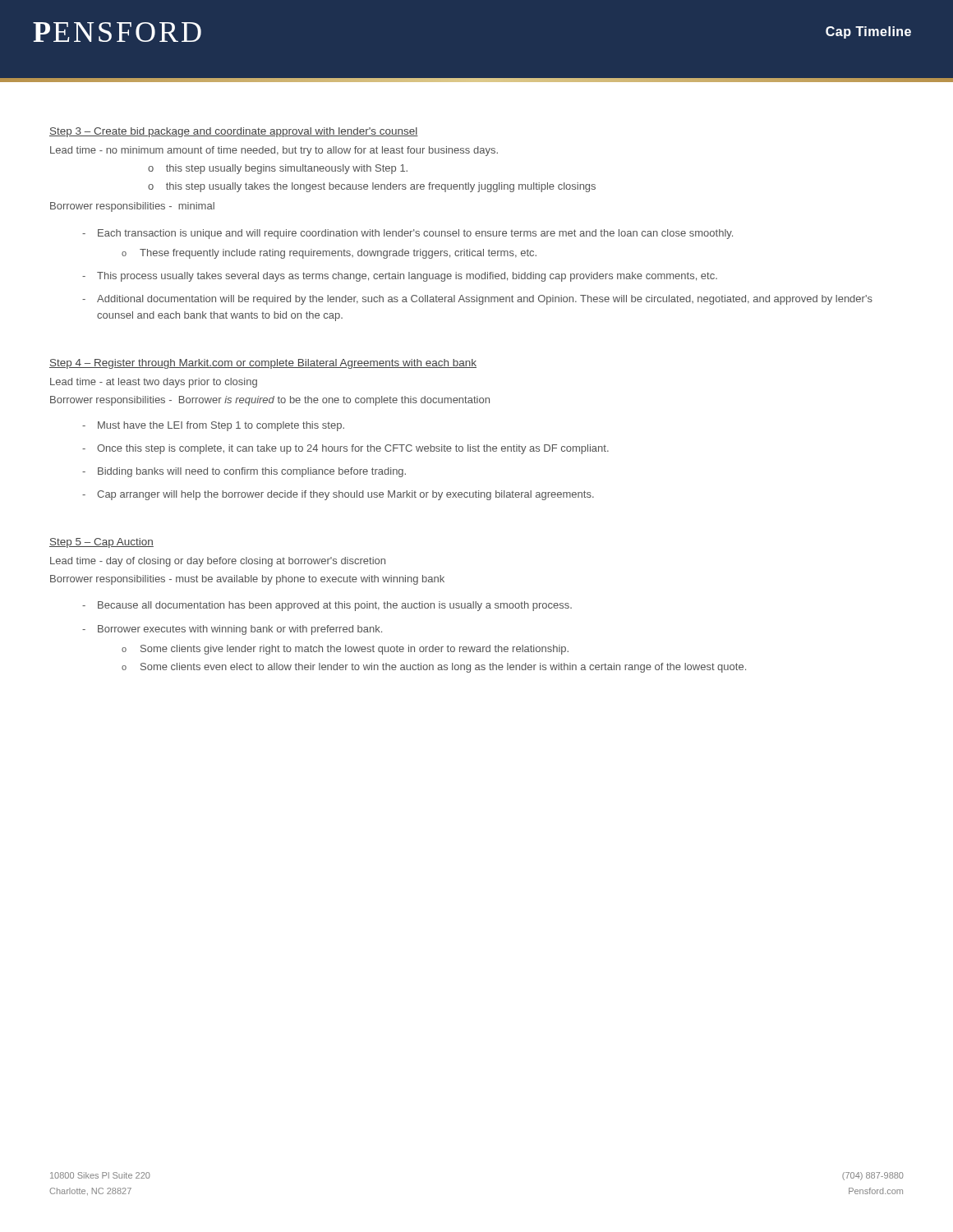Select the text block containing "Lead time - day of closing"

pos(218,561)
